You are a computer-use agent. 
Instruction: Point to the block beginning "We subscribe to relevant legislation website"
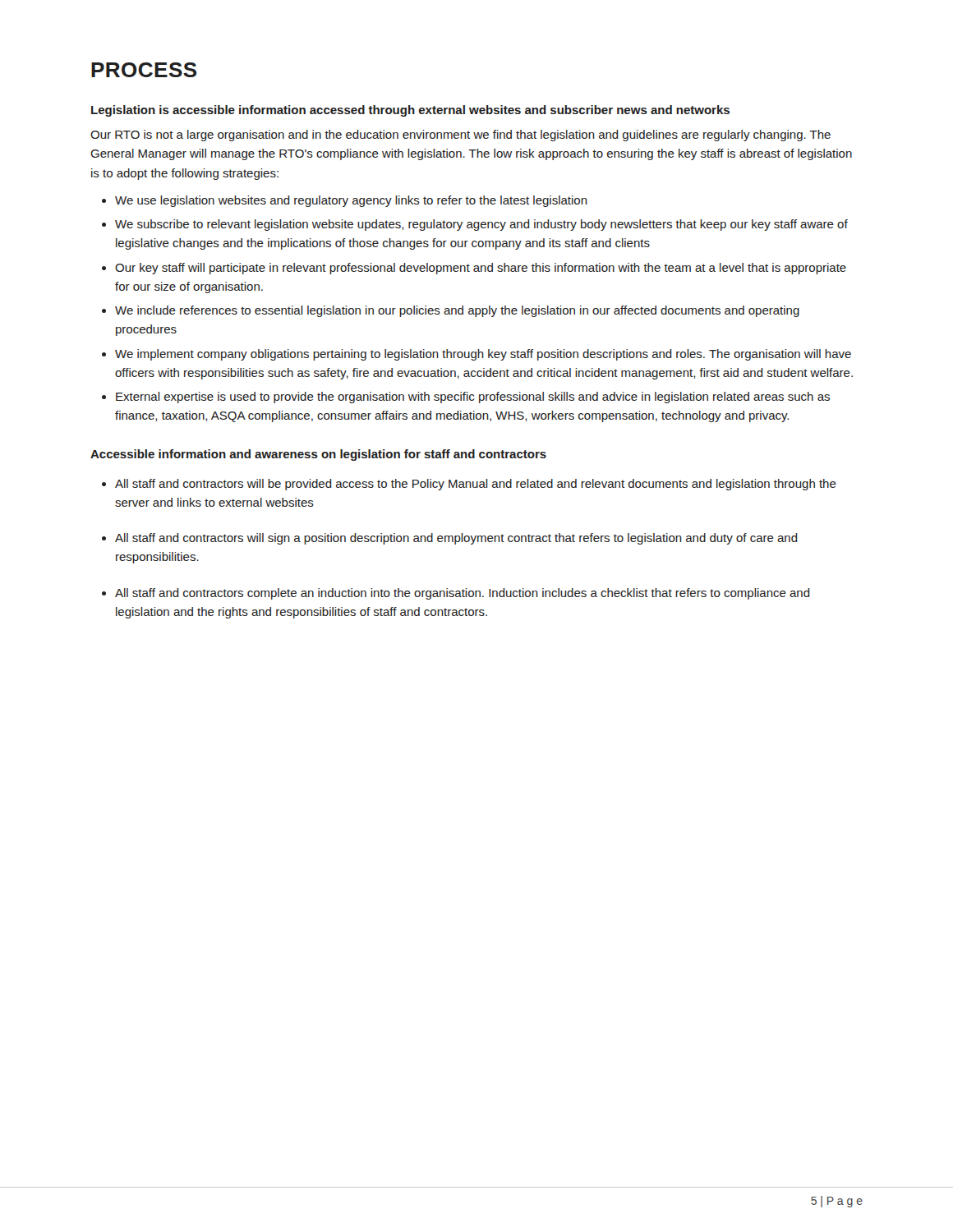(481, 233)
